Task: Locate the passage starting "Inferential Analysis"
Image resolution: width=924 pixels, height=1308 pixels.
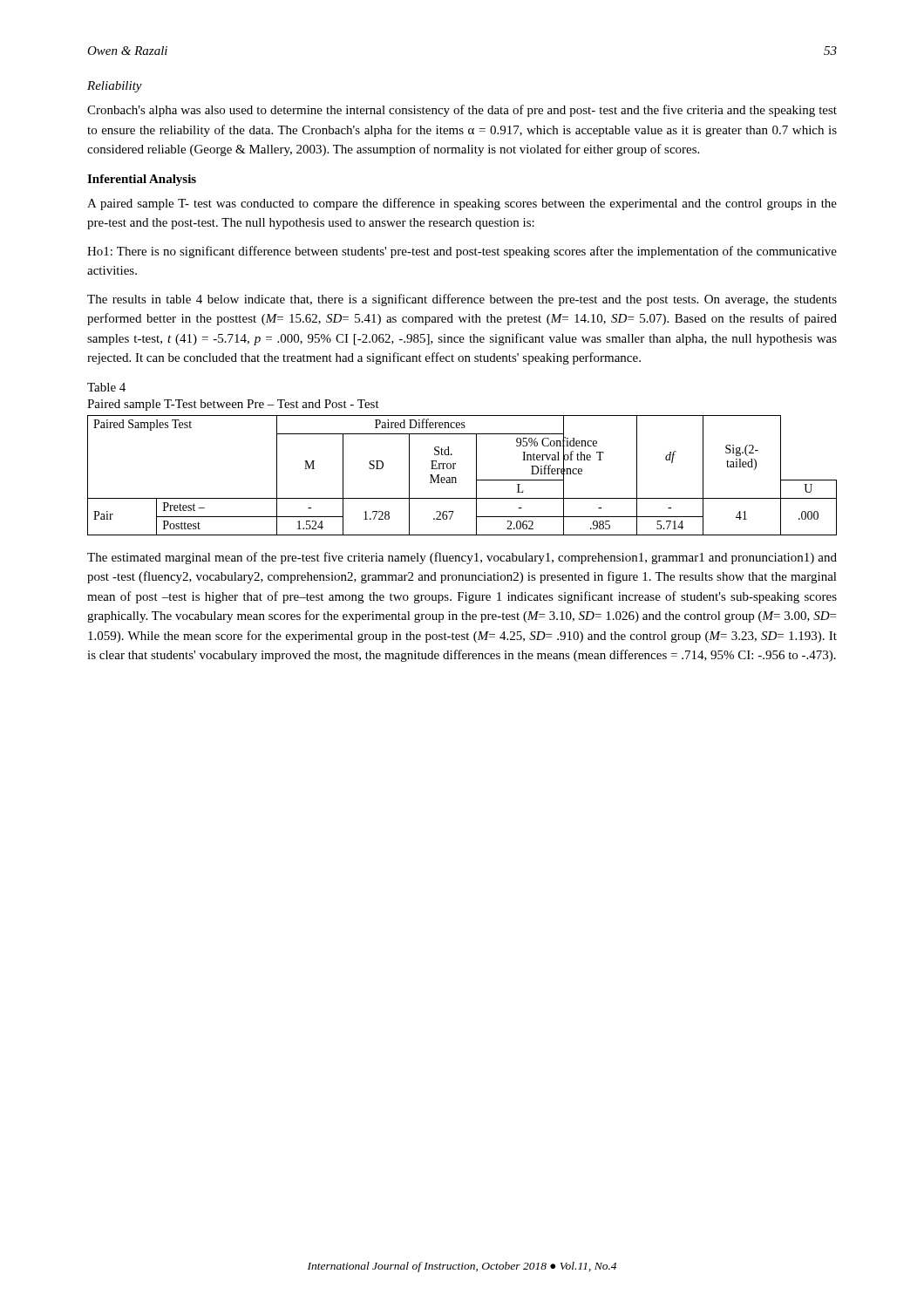Action: pyautogui.click(x=142, y=178)
